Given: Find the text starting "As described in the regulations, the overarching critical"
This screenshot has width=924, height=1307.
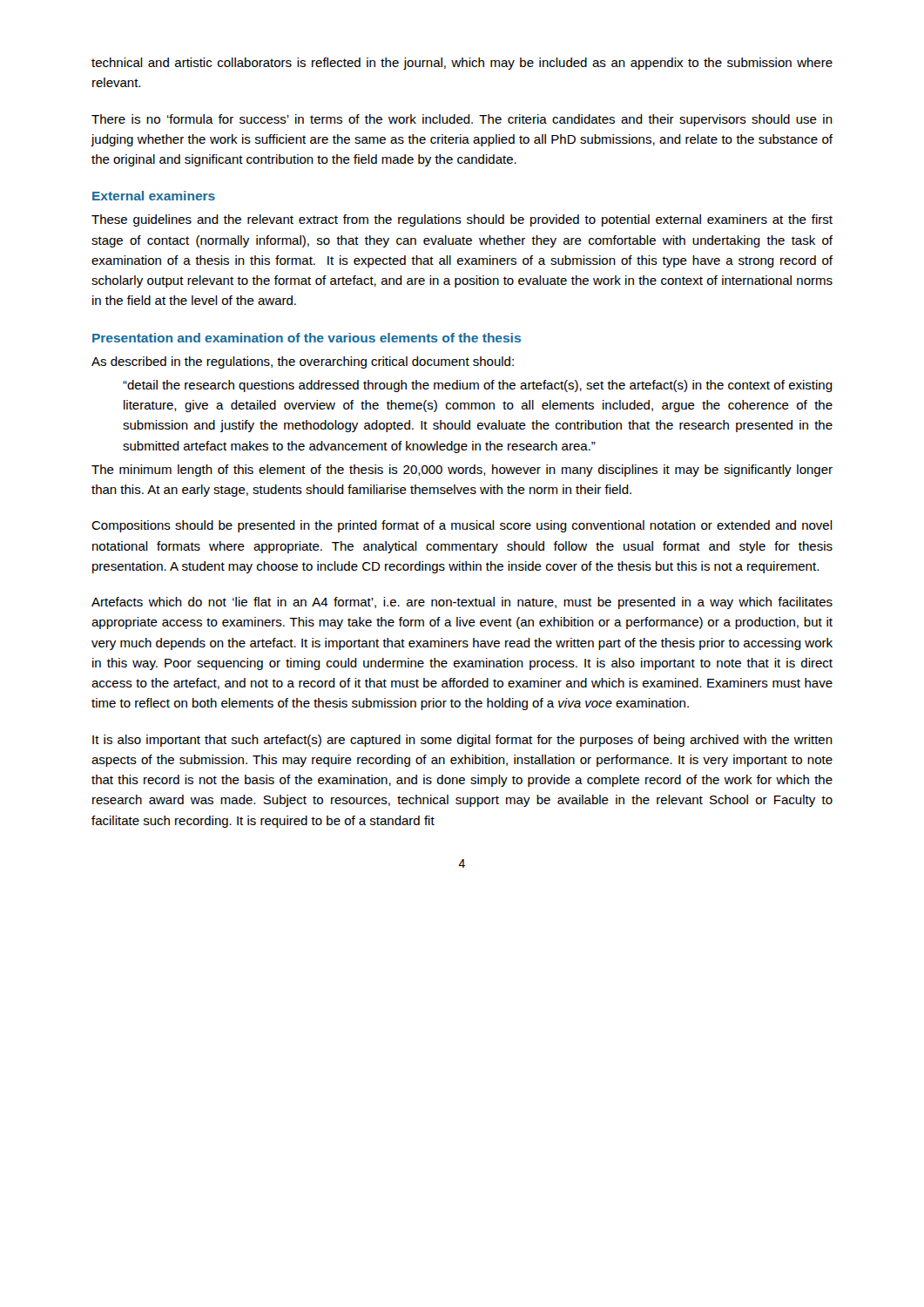Looking at the screenshot, I should (x=303, y=361).
